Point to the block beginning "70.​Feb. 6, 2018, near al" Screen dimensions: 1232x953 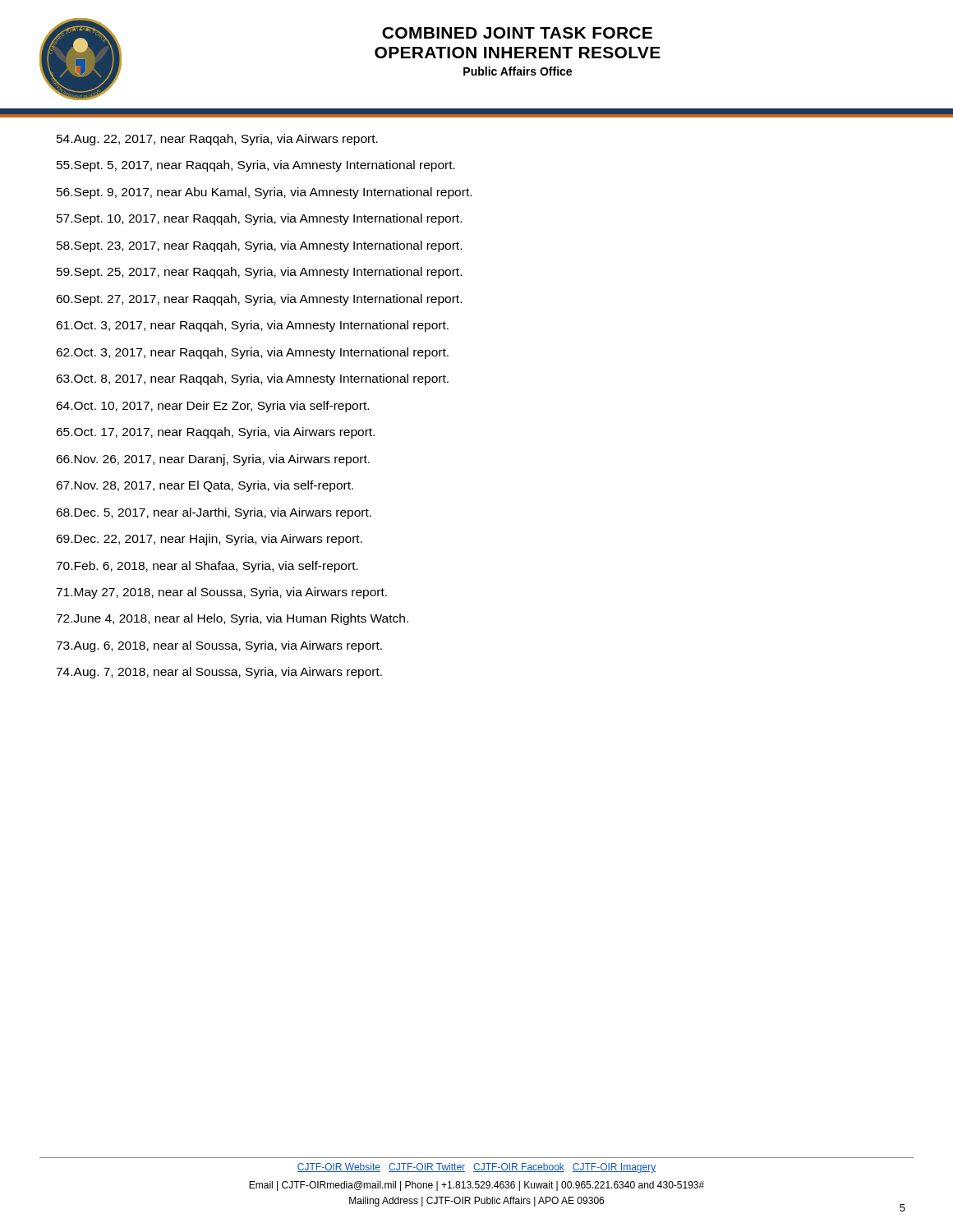pos(207,565)
